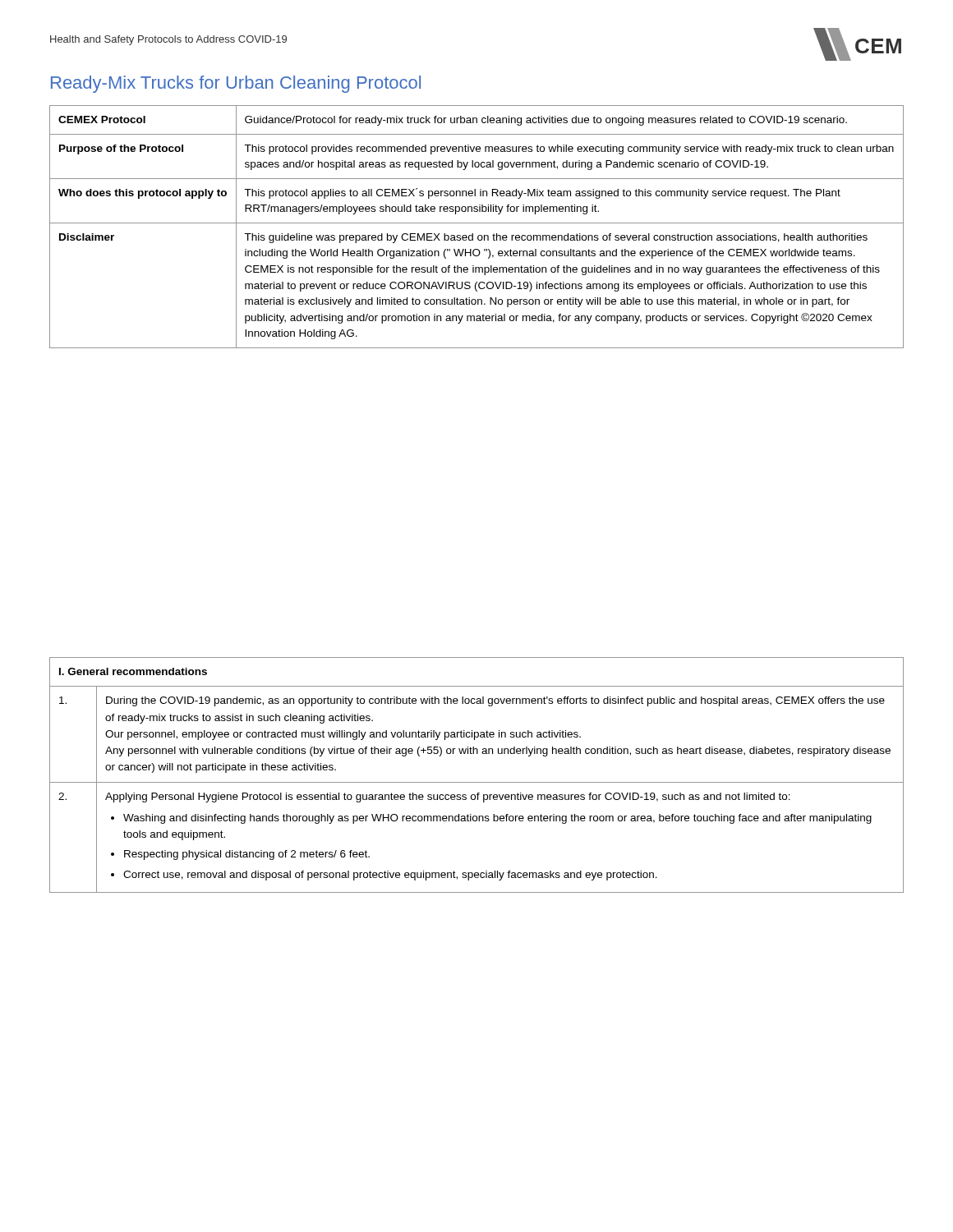This screenshot has height=1232, width=953.
Task: Find the logo
Action: click(x=859, y=46)
